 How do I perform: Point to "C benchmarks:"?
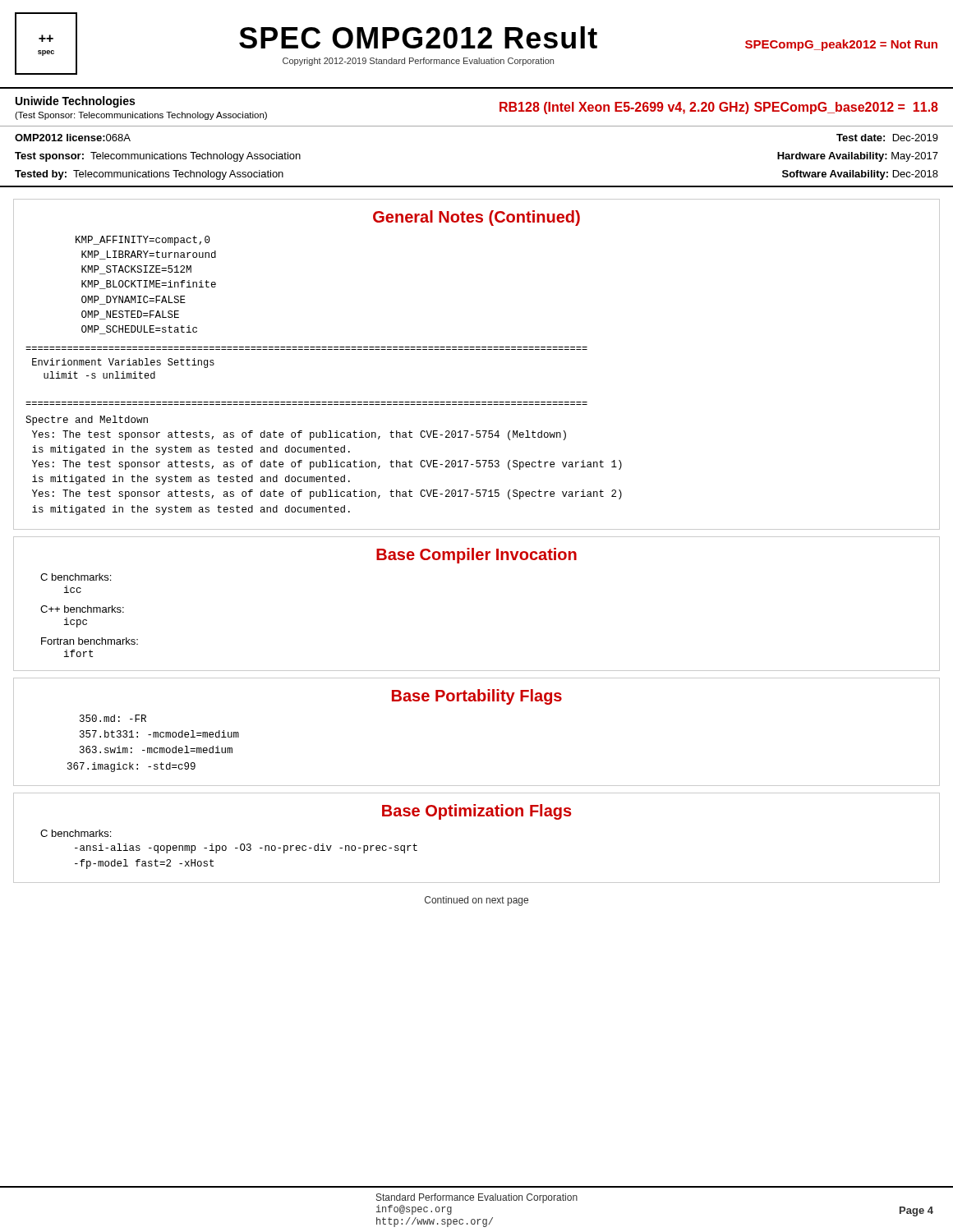pos(76,833)
